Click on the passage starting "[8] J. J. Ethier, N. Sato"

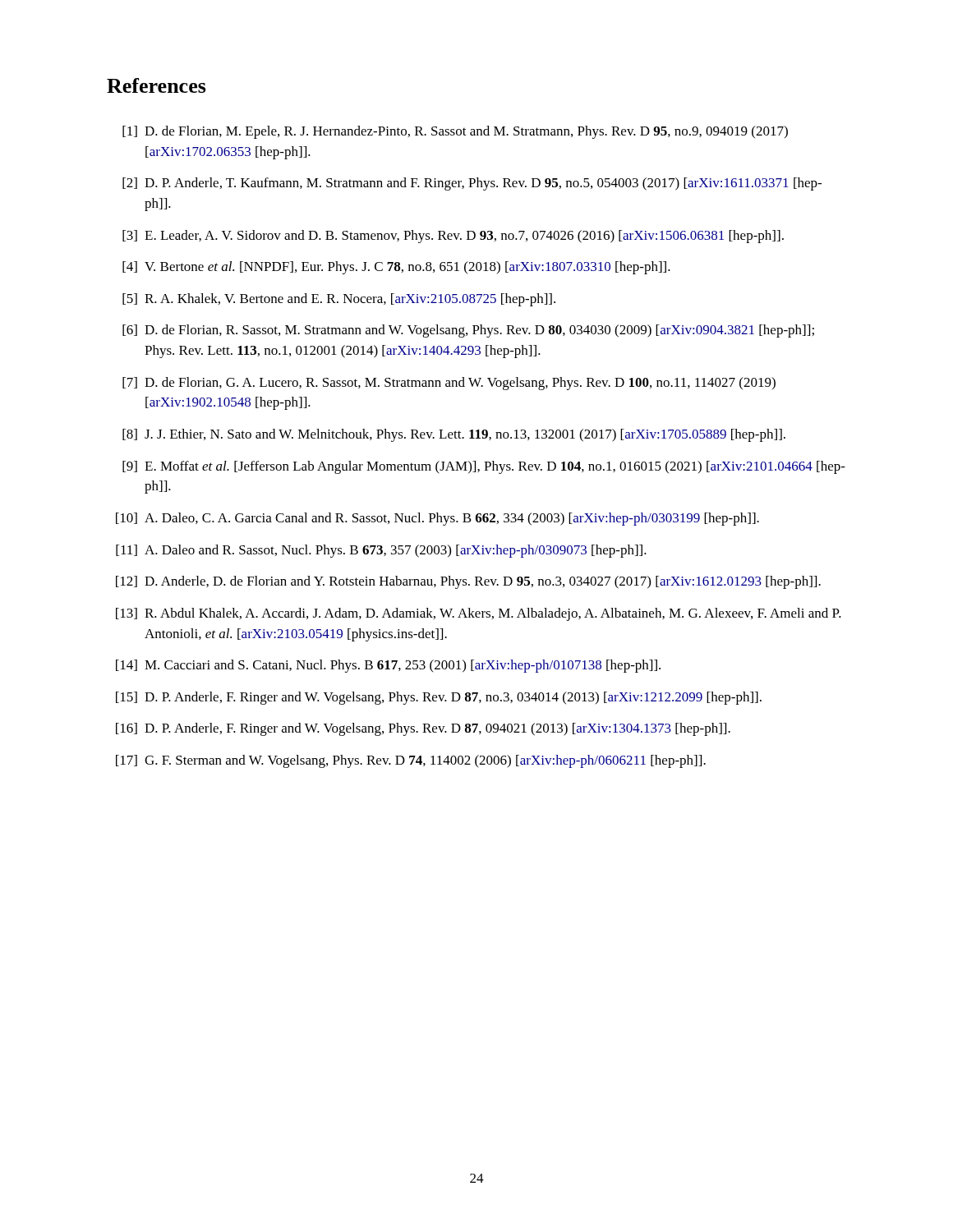click(x=476, y=435)
